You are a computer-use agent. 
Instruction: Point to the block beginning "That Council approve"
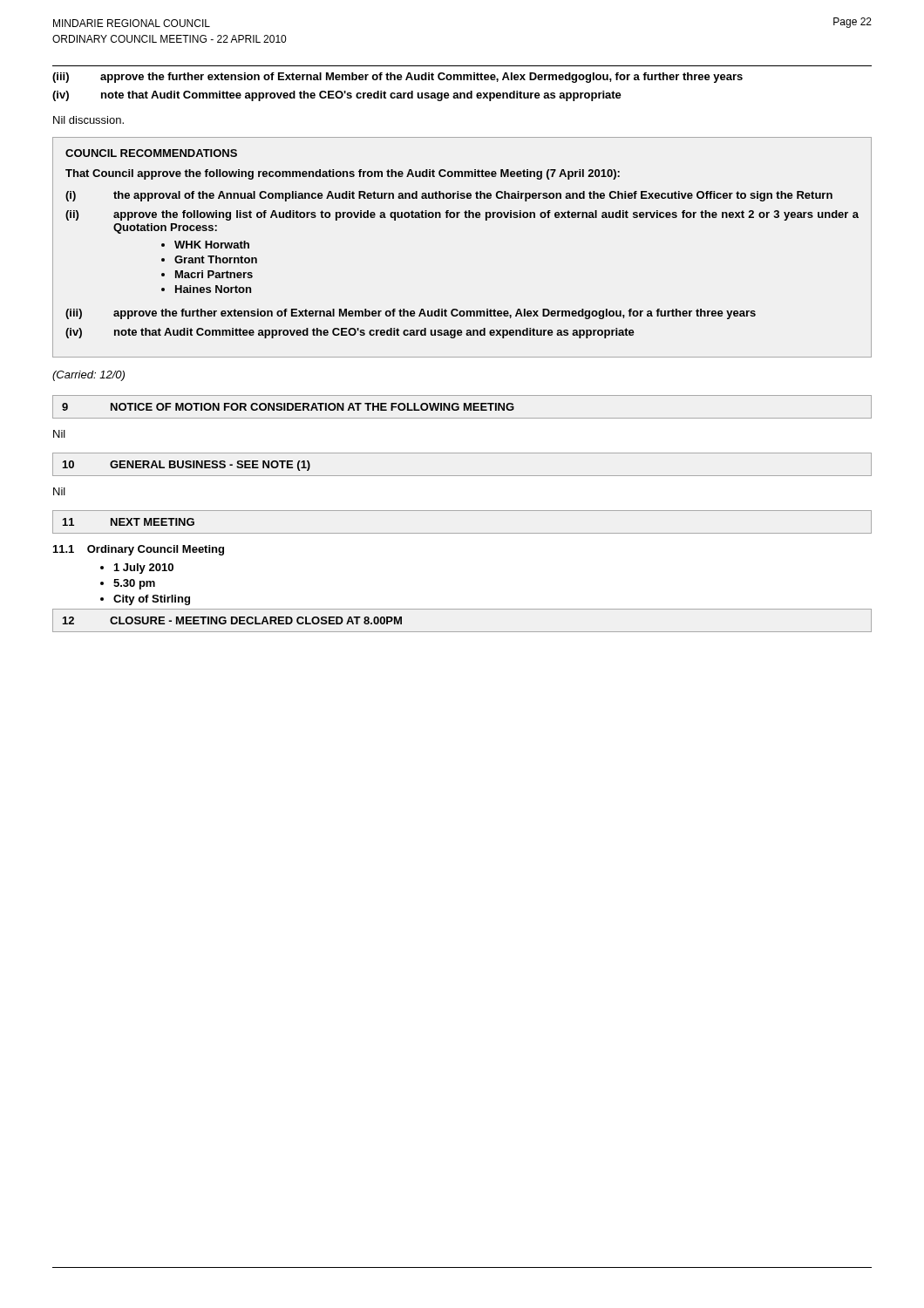tap(343, 173)
